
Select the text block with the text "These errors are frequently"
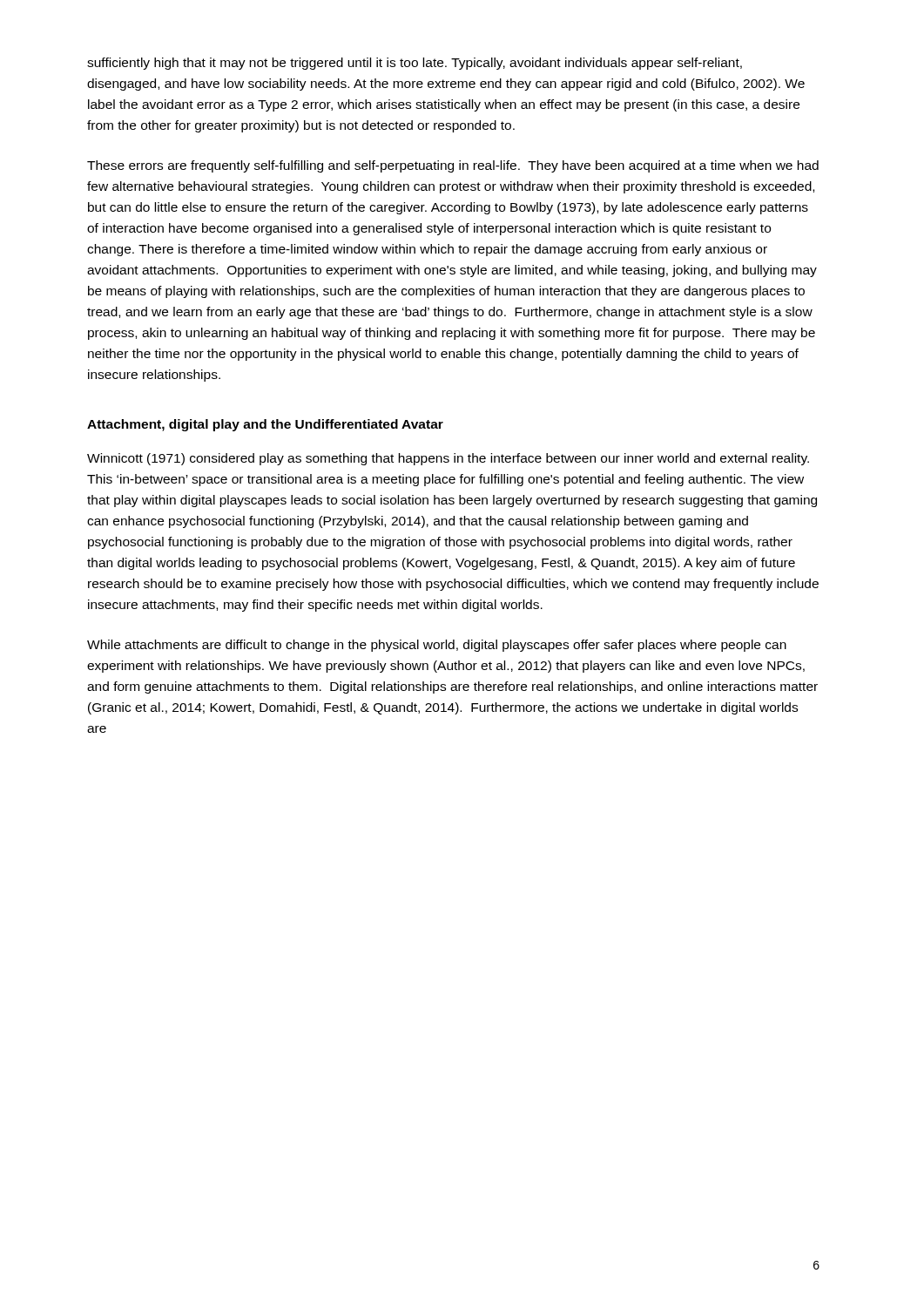click(x=453, y=270)
